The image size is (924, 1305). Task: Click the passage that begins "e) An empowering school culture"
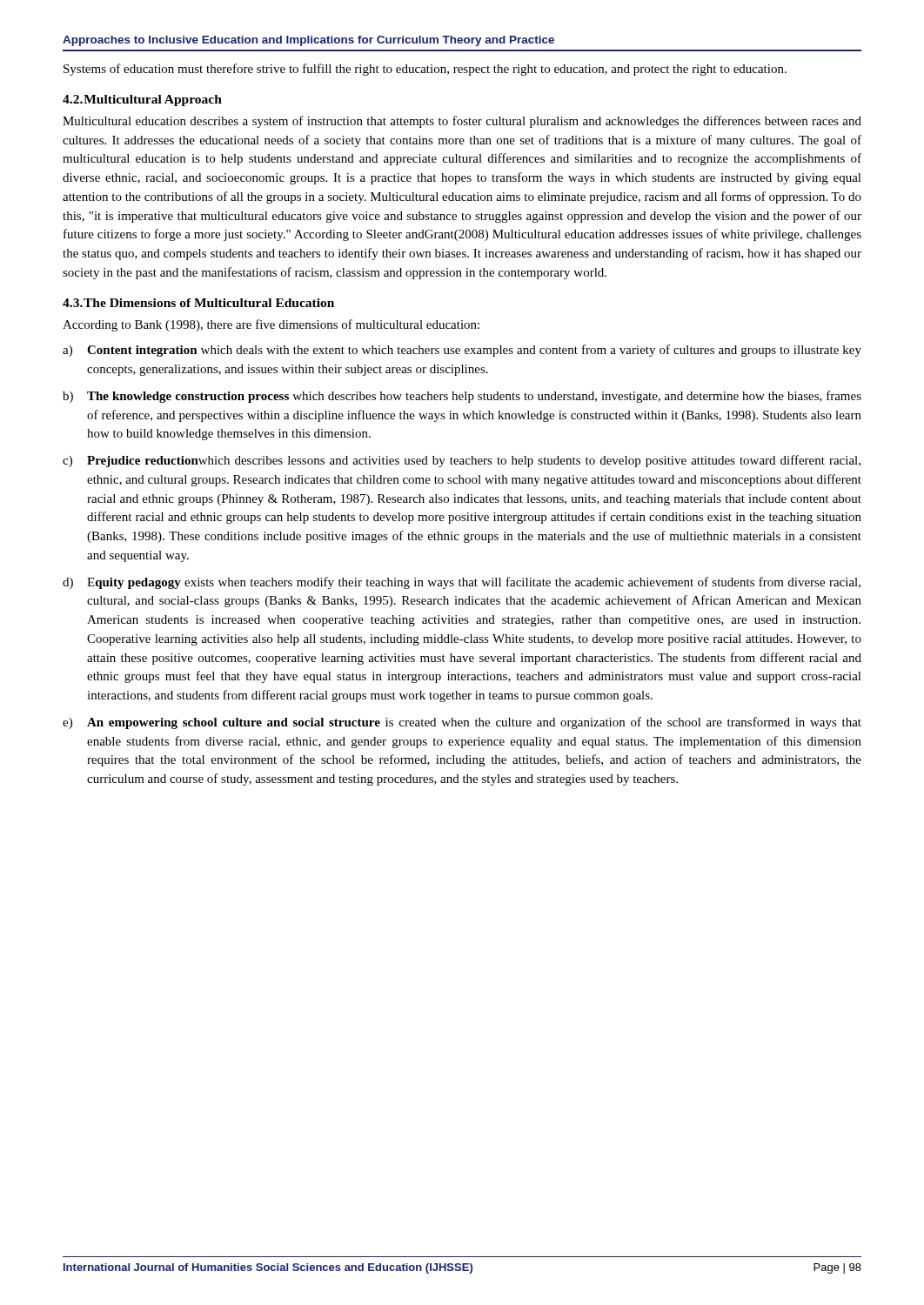pos(462,751)
